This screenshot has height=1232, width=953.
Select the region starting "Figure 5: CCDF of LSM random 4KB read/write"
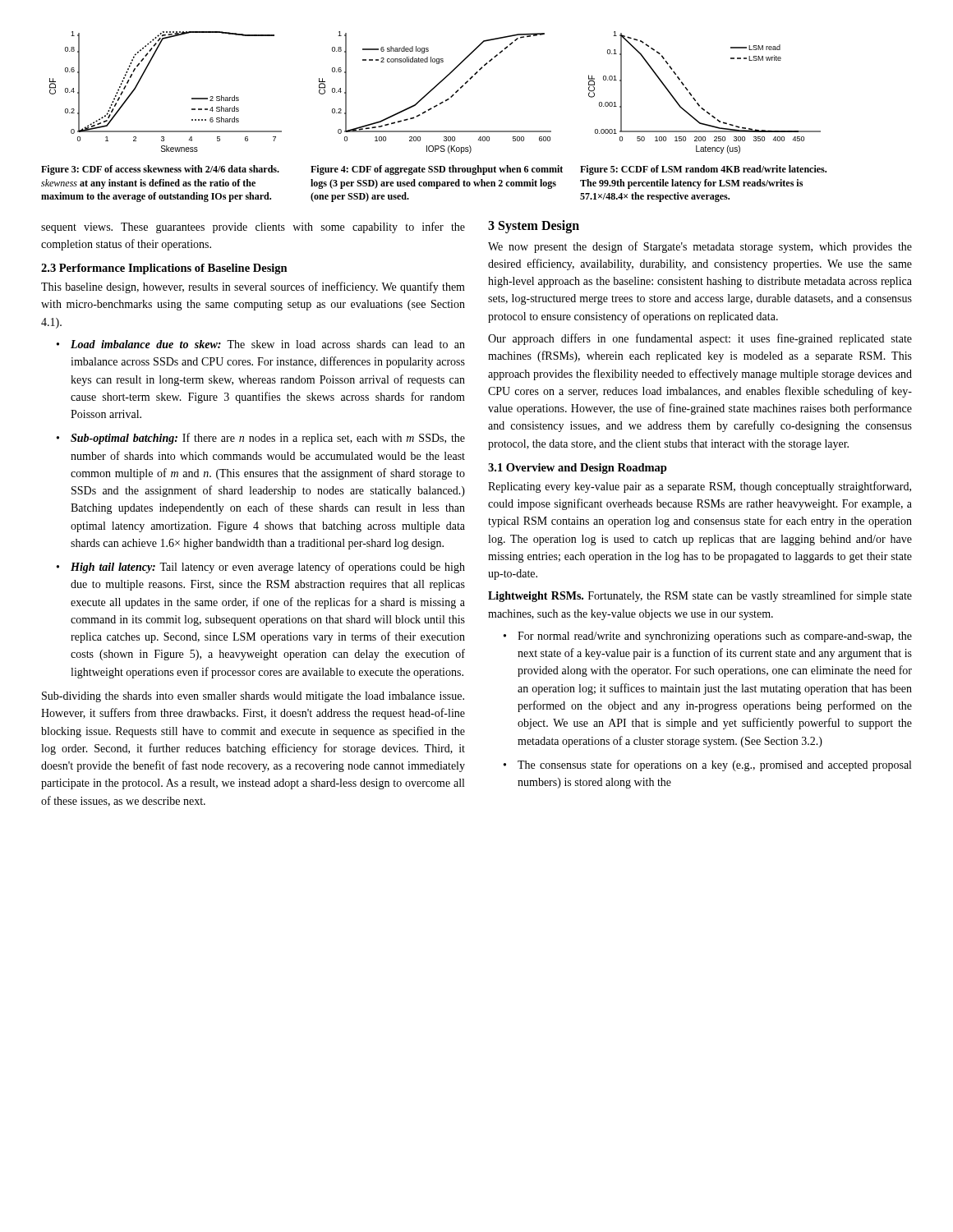pos(704,183)
